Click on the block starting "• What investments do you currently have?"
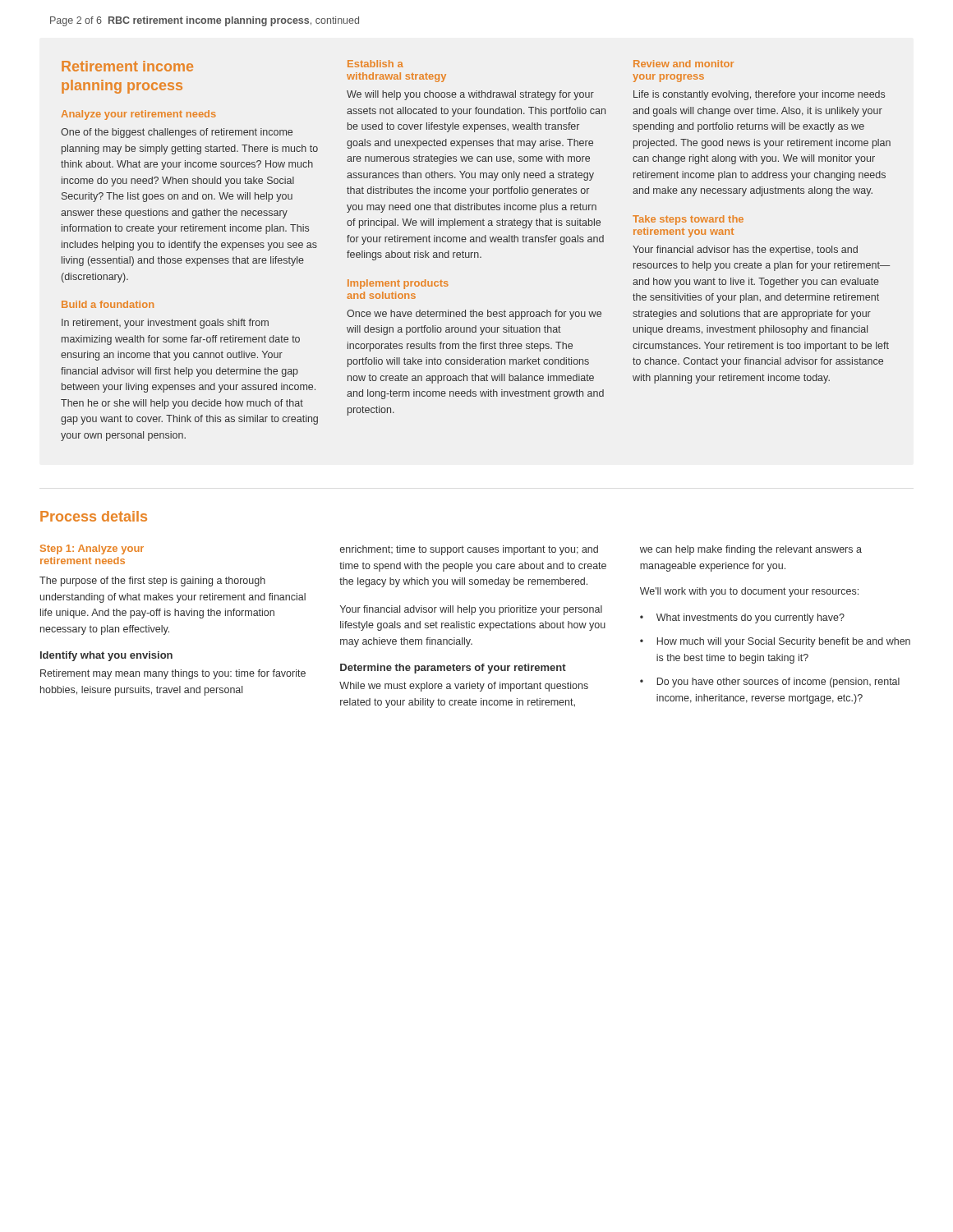The width and height of the screenshot is (953, 1232). pos(742,618)
